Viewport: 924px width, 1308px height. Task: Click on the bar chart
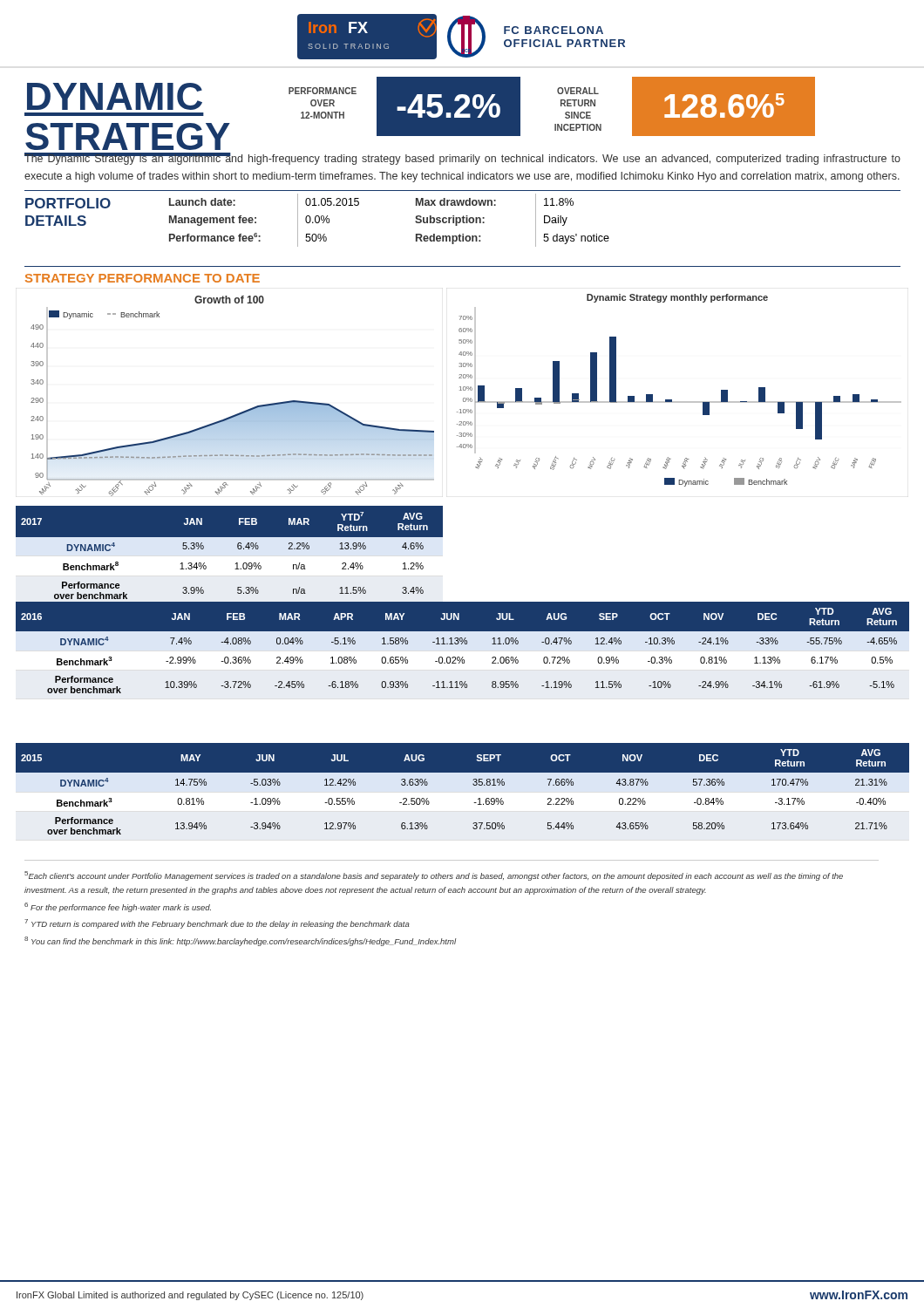coord(677,392)
